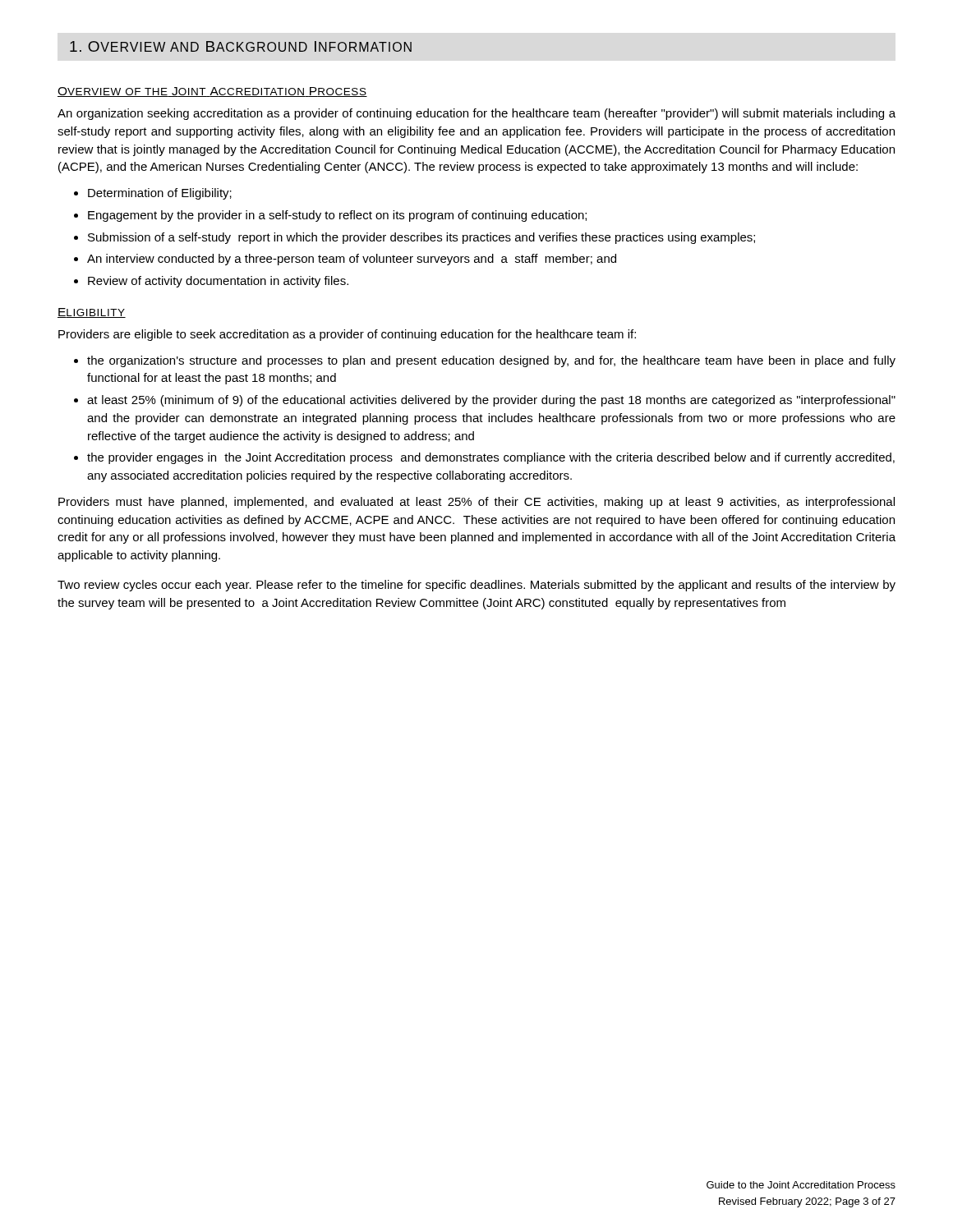The width and height of the screenshot is (953, 1232).
Task: Find the block on this page that starts "Engagement by the provider in"
Action: [491, 215]
